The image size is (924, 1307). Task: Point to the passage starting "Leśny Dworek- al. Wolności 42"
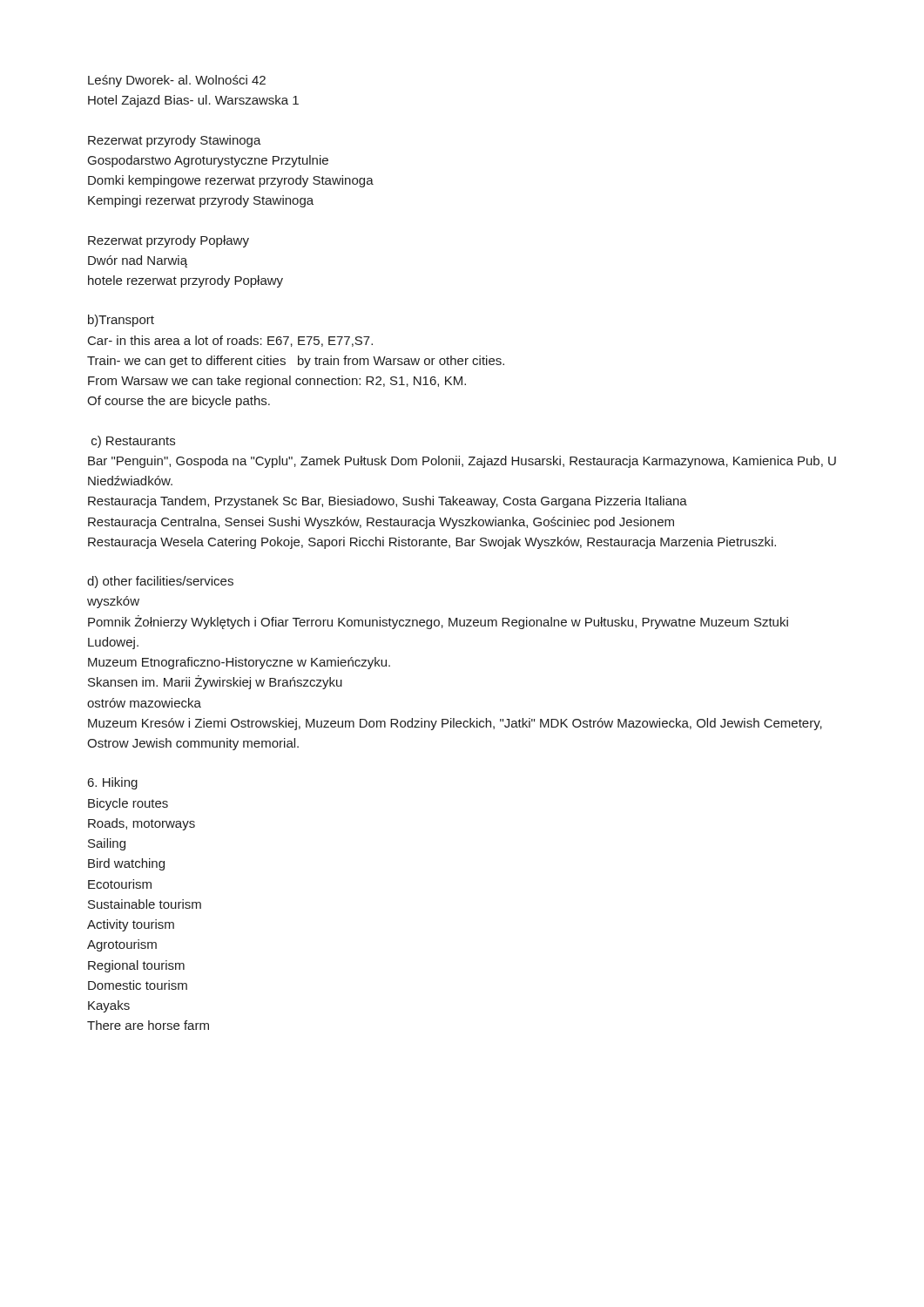click(193, 90)
